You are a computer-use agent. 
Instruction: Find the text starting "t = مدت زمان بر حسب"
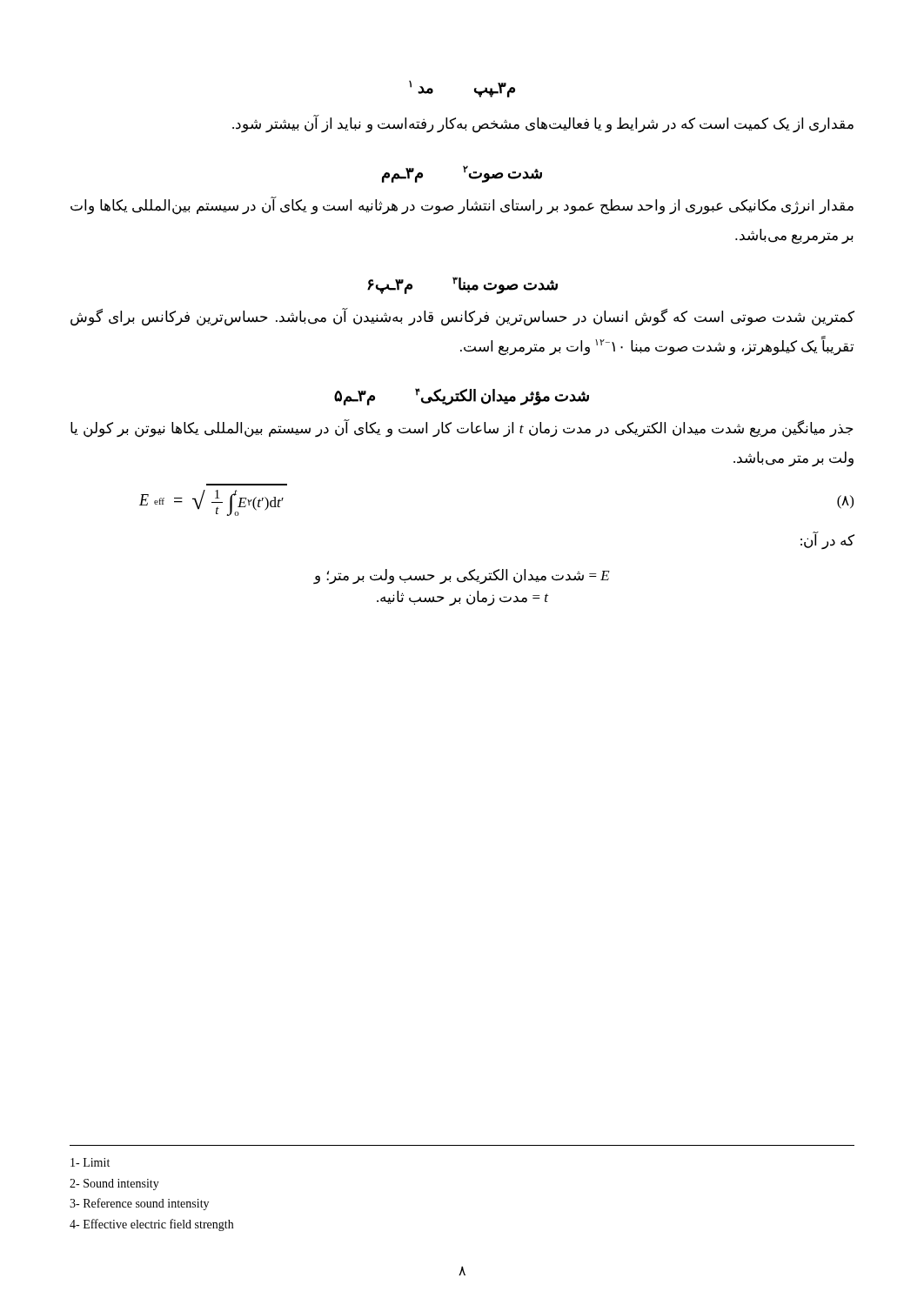[462, 597]
